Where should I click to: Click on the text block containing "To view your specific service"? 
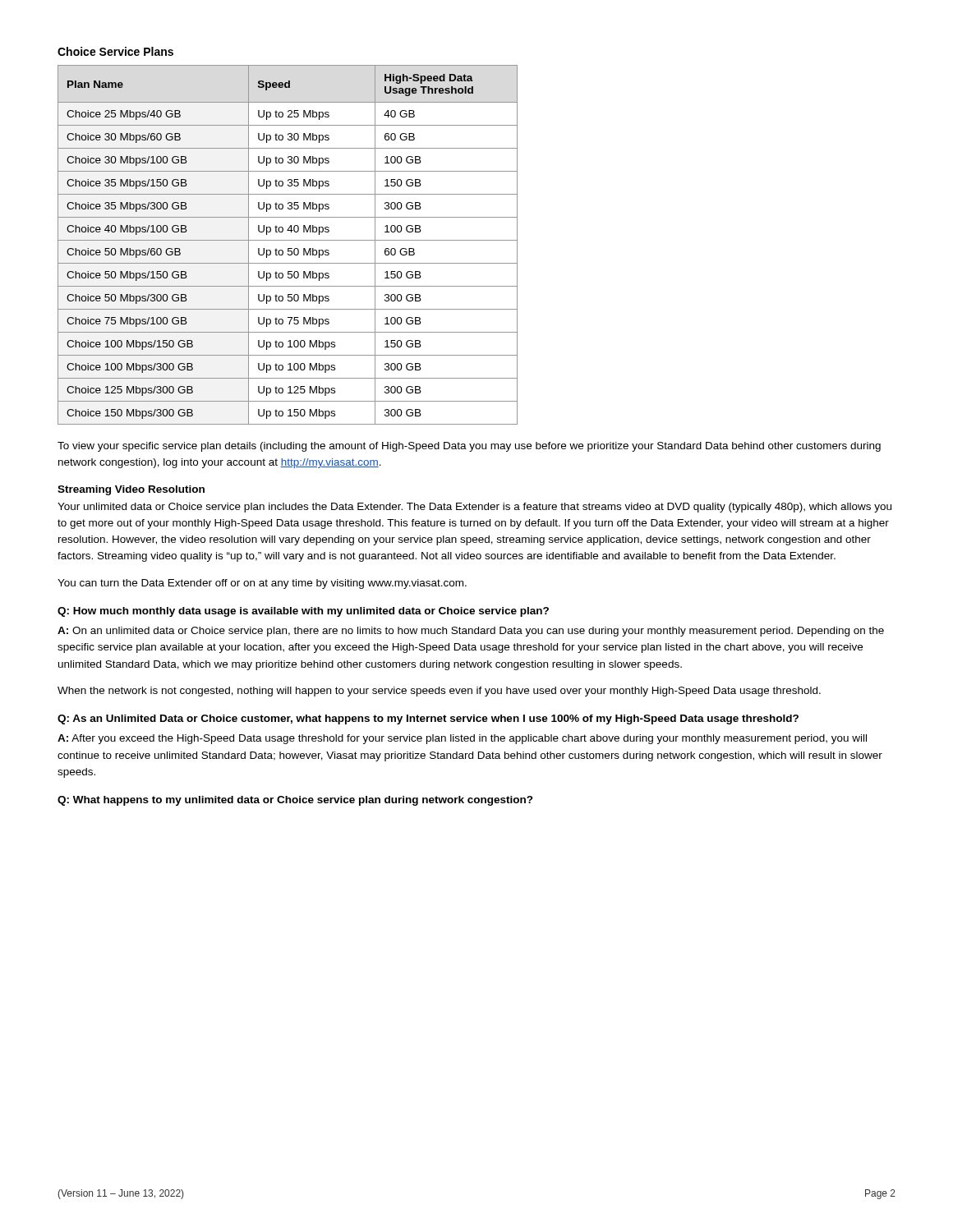(x=469, y=454)
